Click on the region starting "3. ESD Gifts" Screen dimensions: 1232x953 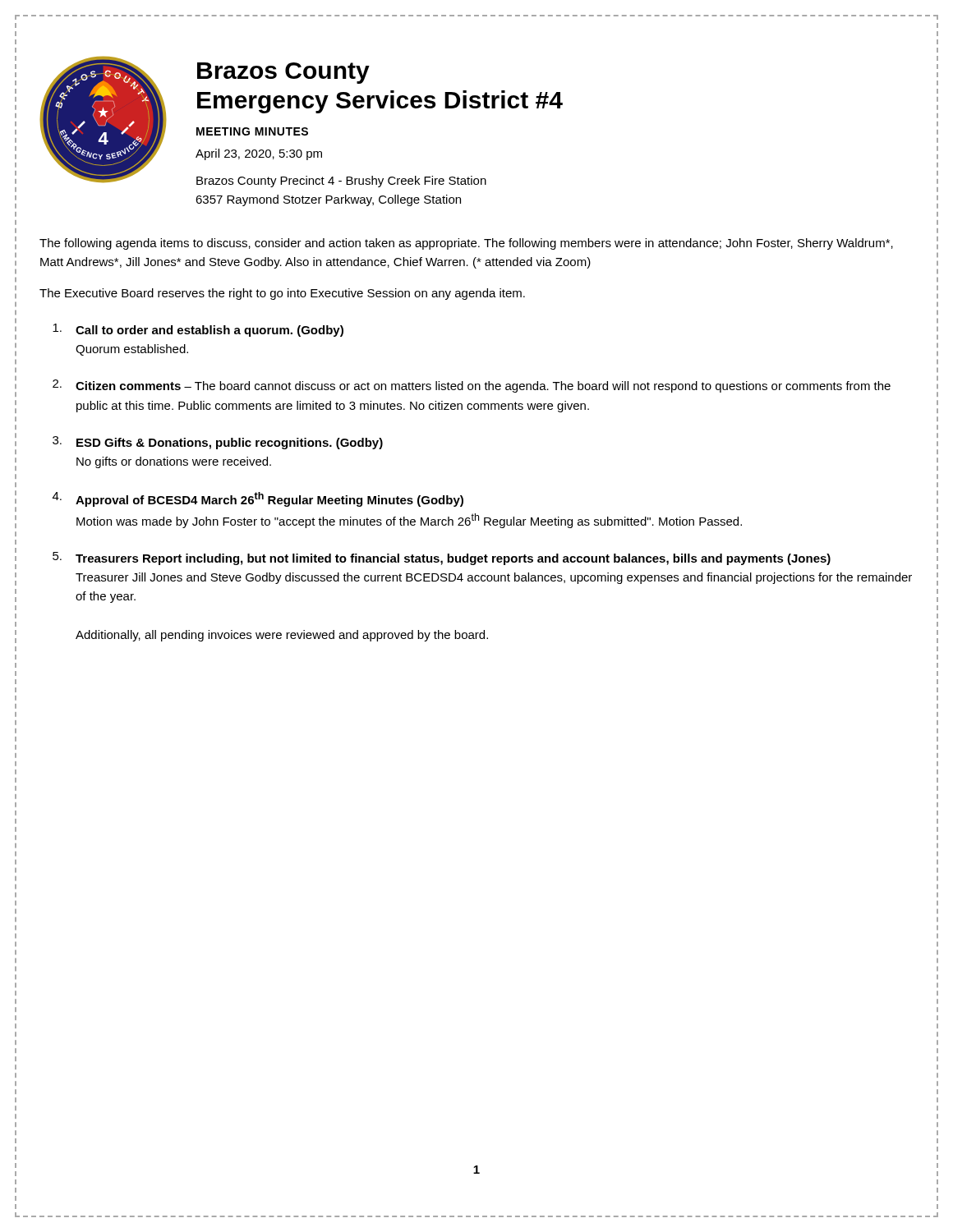click(218, 443)
